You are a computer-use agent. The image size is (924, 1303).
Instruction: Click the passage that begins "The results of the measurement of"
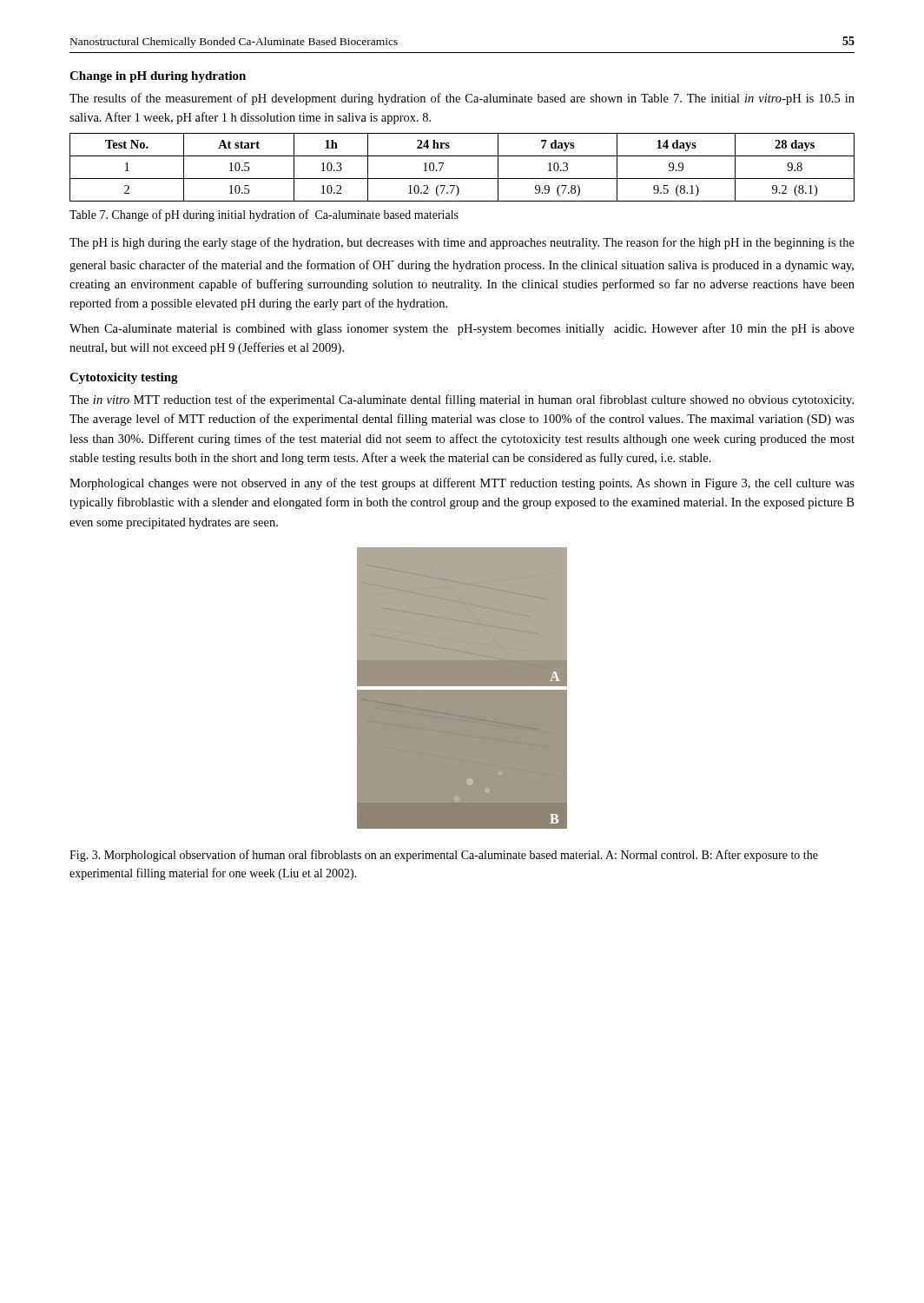click(x=462, y=108)
